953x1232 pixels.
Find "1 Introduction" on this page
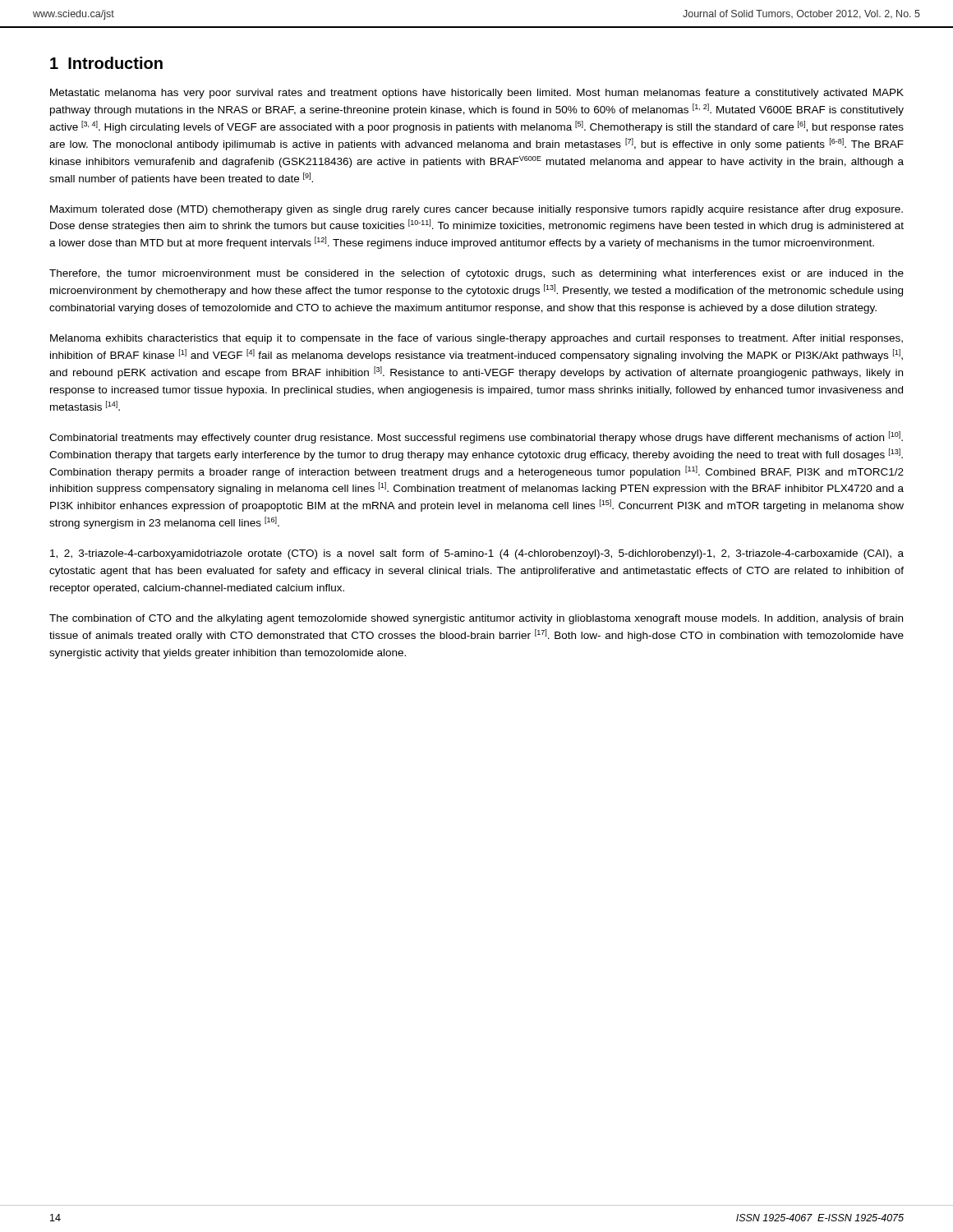[x=106, y=63]
